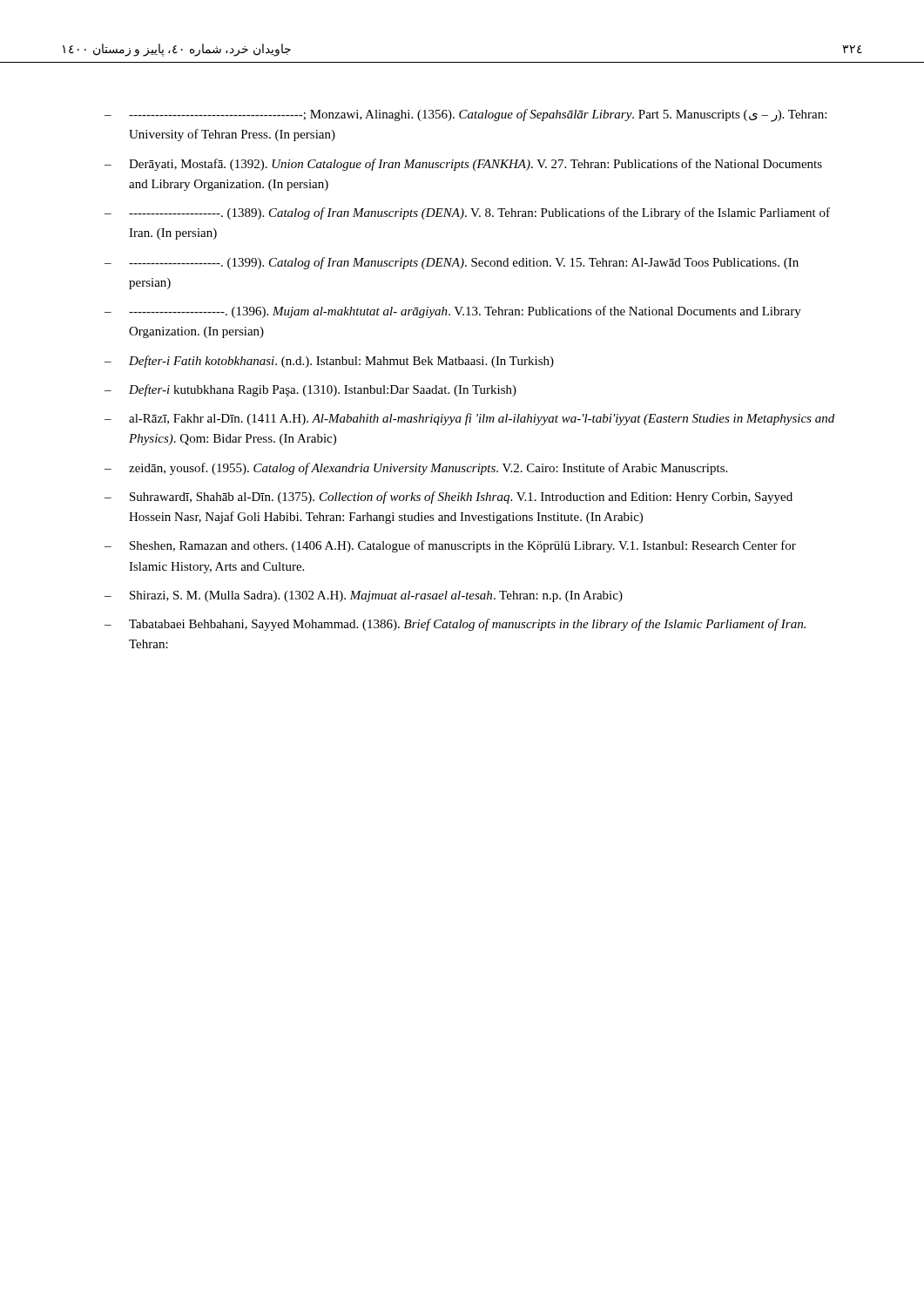Where is the passage that starts "– ----------------------. (1396). Mujam al-makhtutat"?
924x1307 pixels.
point(471,322)
